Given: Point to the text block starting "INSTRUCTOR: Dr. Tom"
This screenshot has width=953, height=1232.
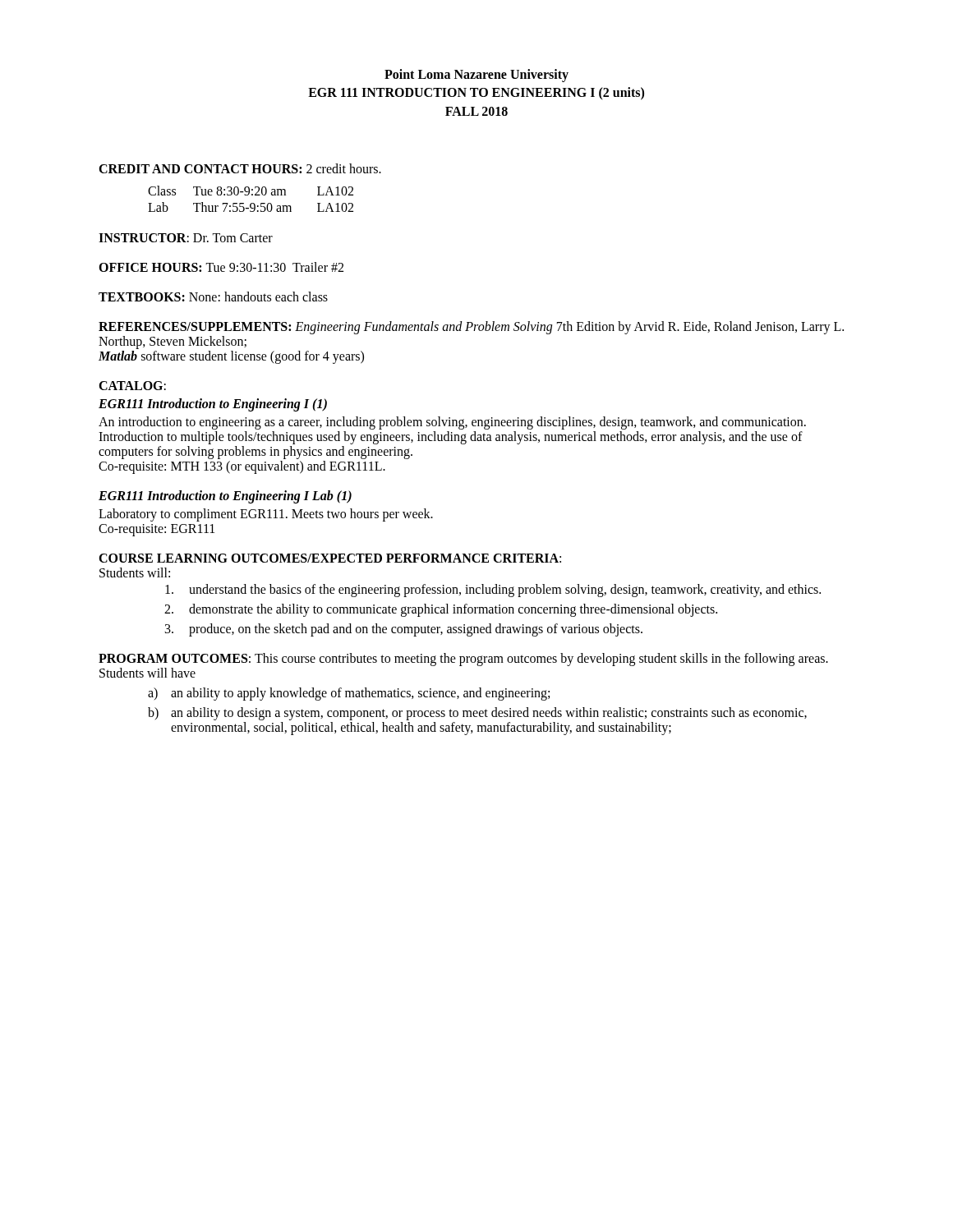Looking at the screenshot, I should click(186, 238).
